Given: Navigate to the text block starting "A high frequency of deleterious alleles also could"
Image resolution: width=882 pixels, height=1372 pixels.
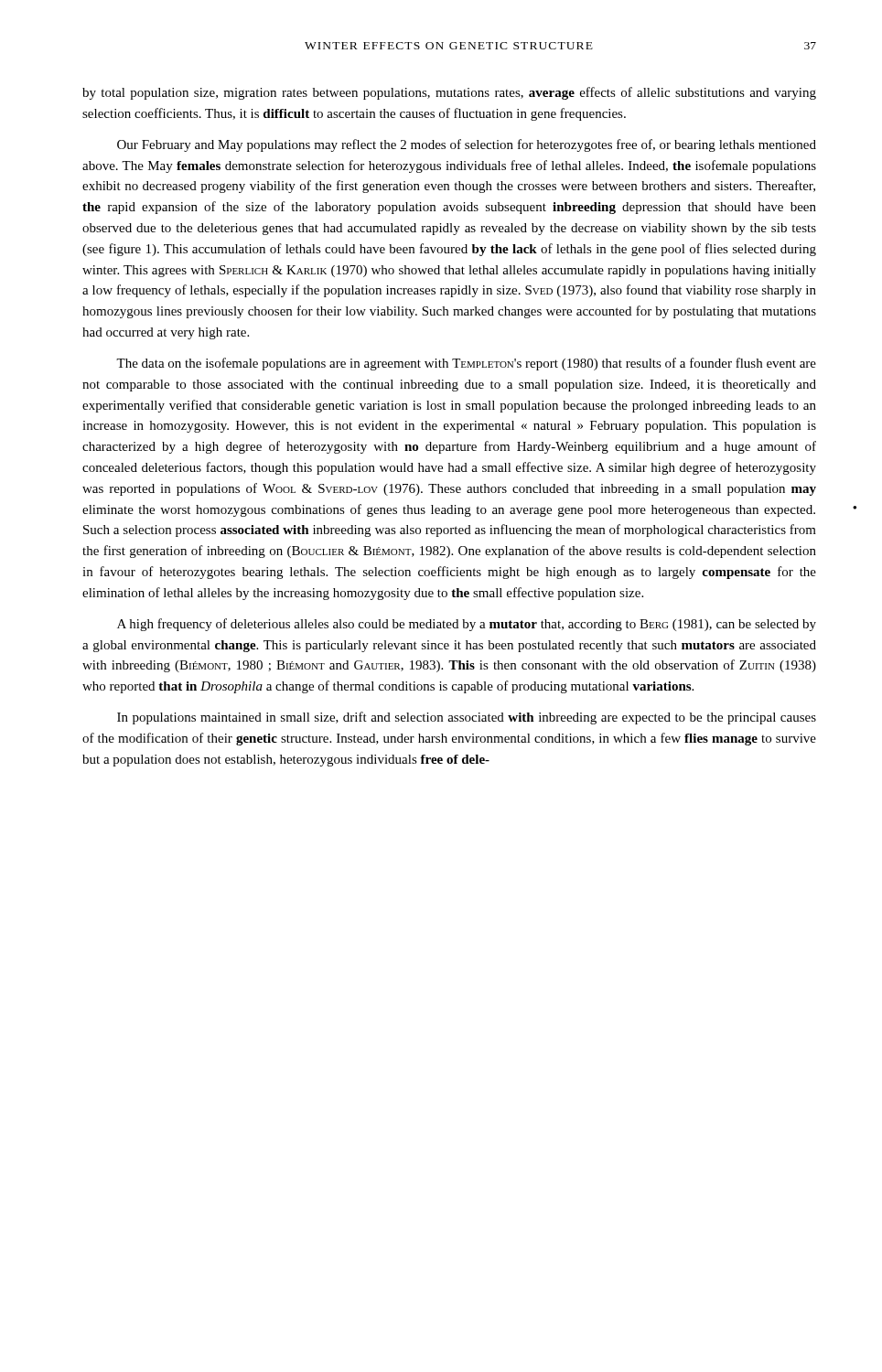Looking at the screenshot, I should click(449, 655).
